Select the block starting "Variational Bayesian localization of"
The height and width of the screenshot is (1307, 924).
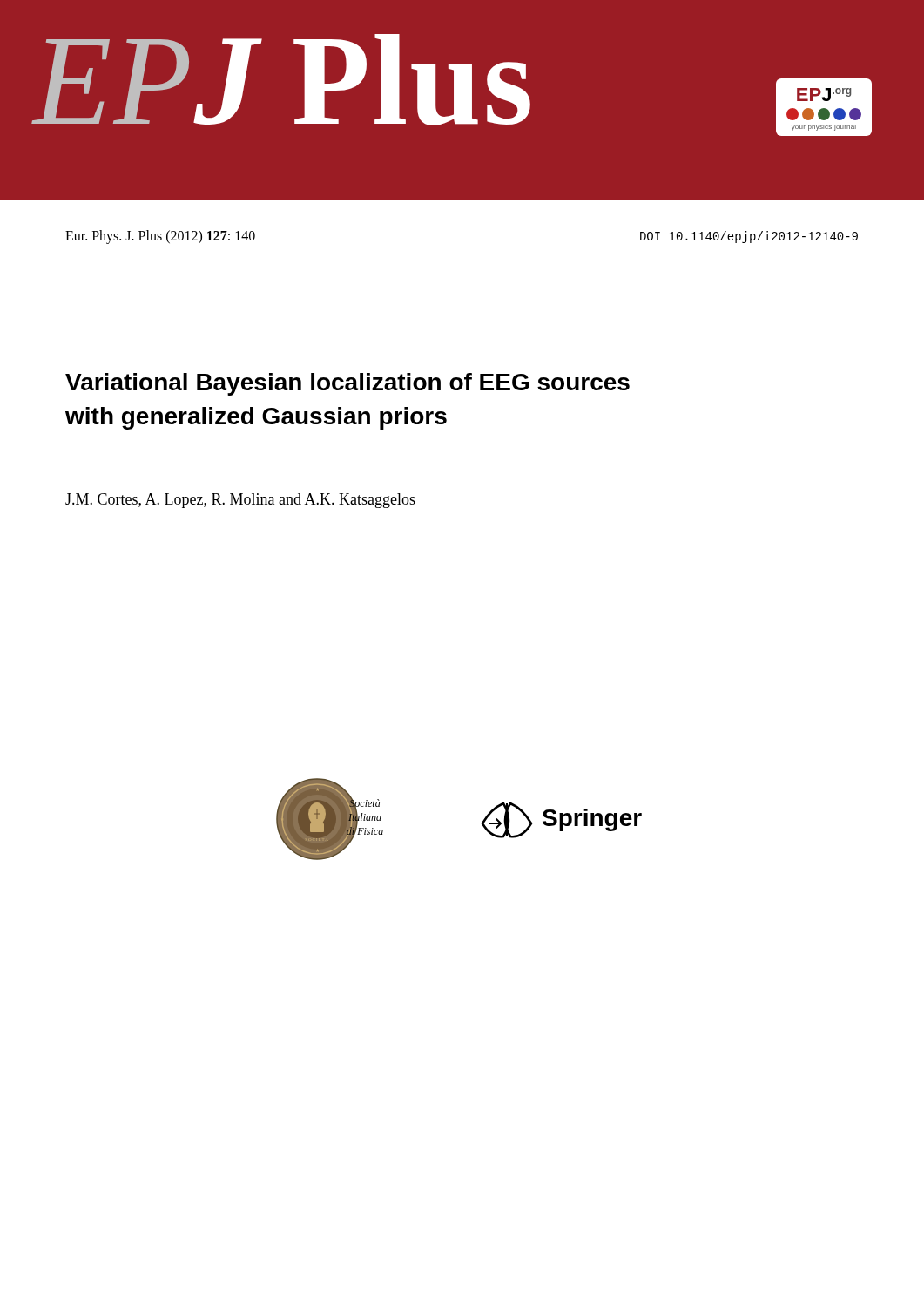pos(348,399)
